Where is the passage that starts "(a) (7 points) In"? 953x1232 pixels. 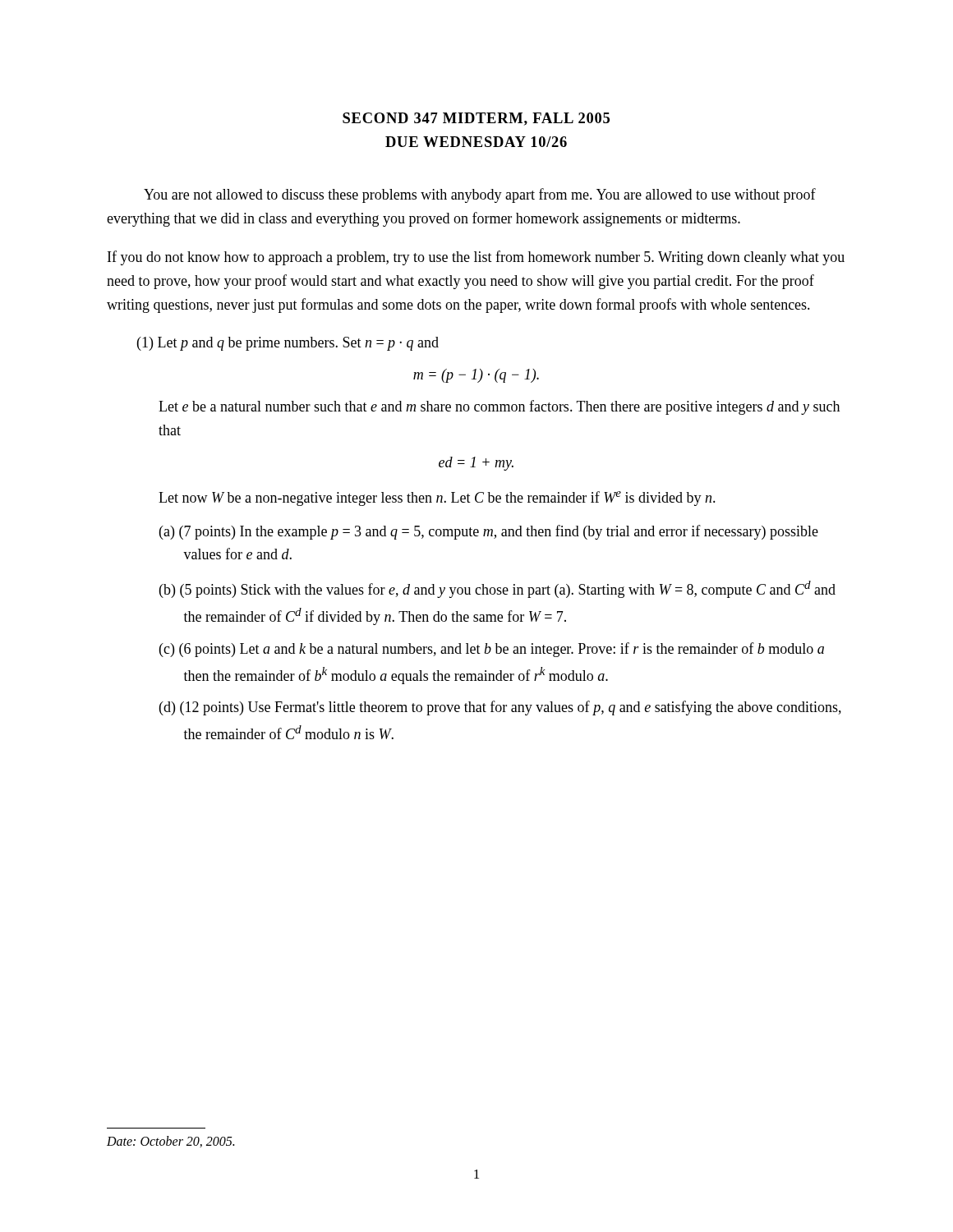click(488, 543)
